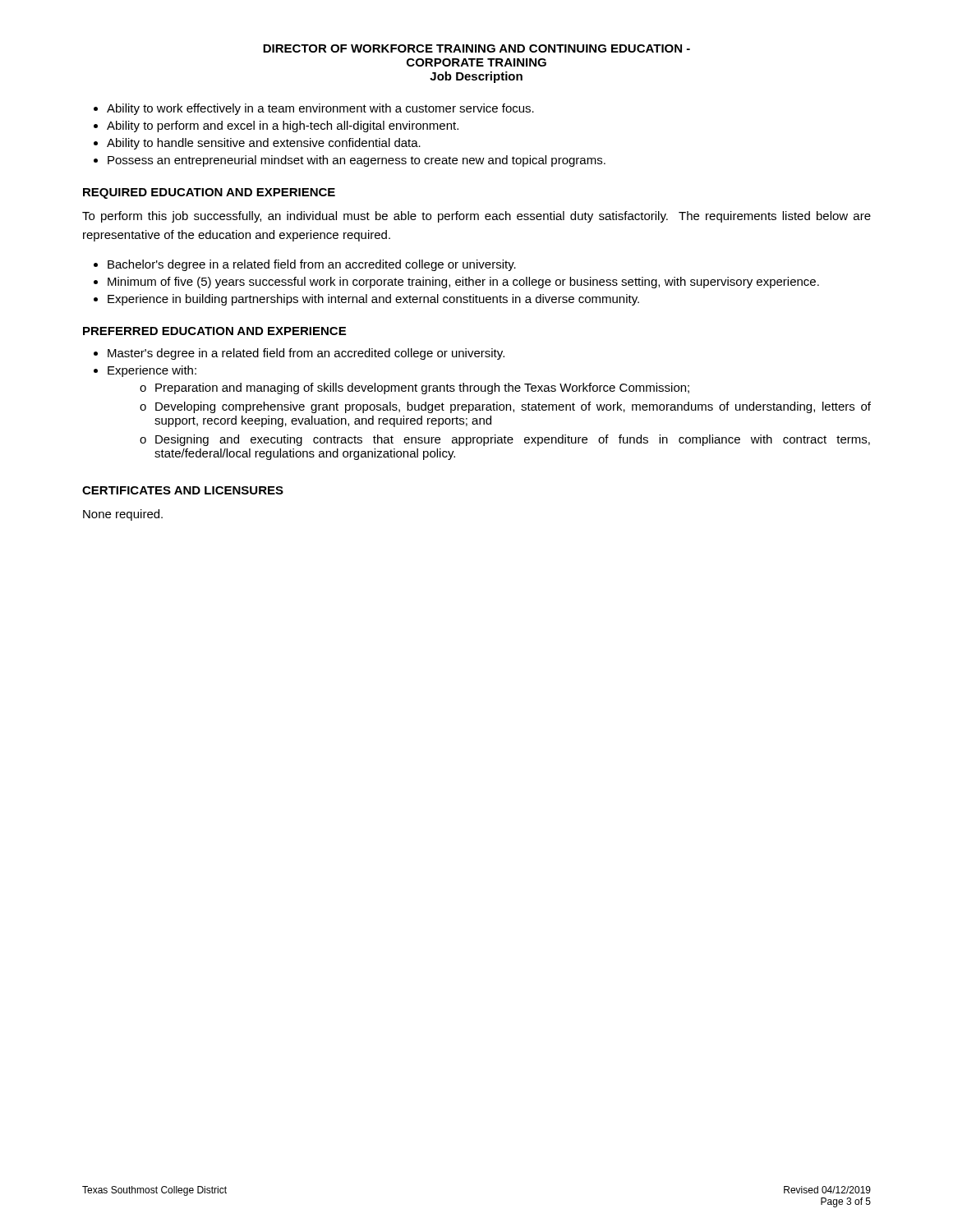The width and height of the screenshot is (953, 1232).
Task: Point to the text starting "Designing and executing contracts that ensure appropriate"
Action: pos(505,446)
